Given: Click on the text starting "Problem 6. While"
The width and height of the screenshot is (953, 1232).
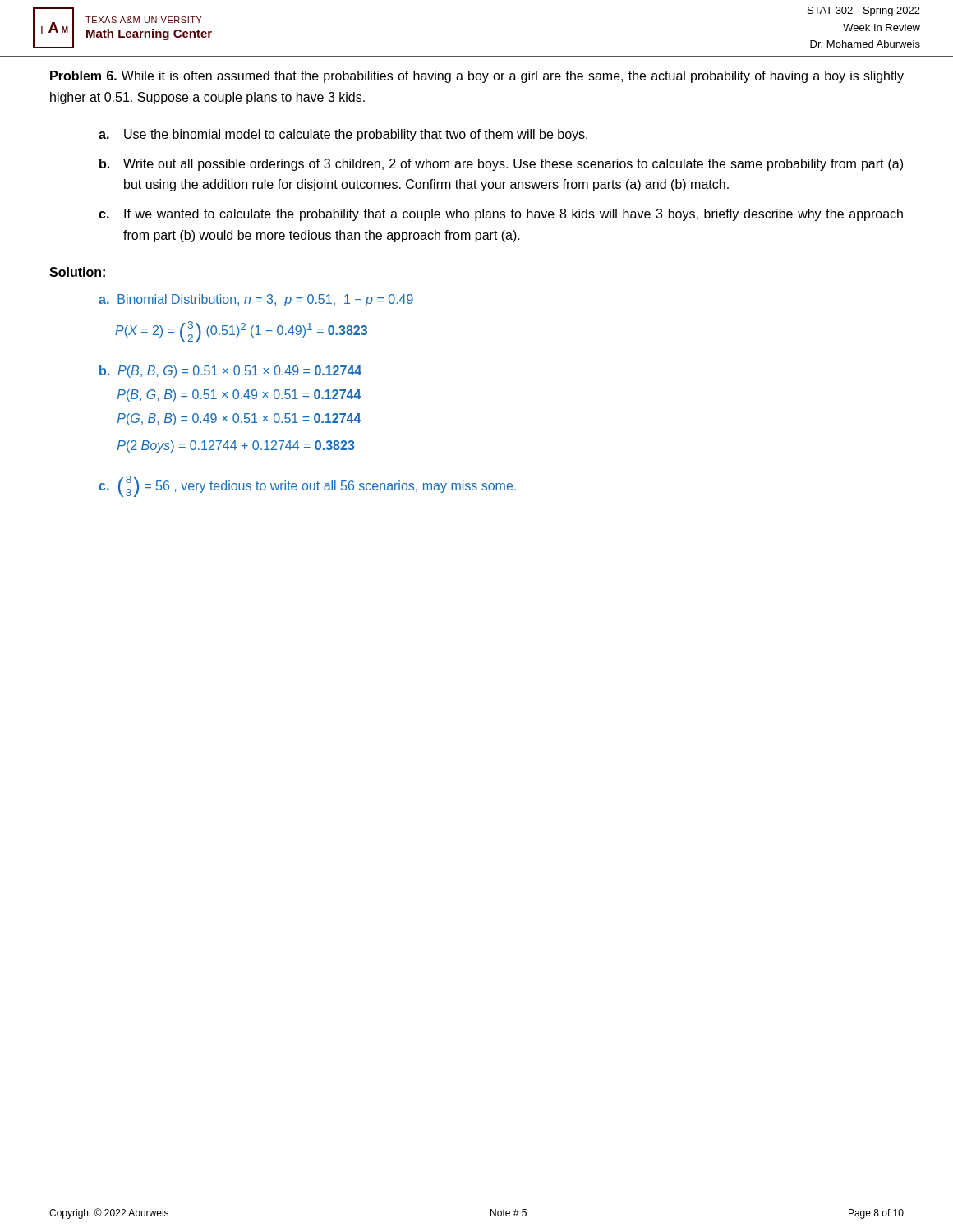Looking at the screenshot, I should coord(476,86).
